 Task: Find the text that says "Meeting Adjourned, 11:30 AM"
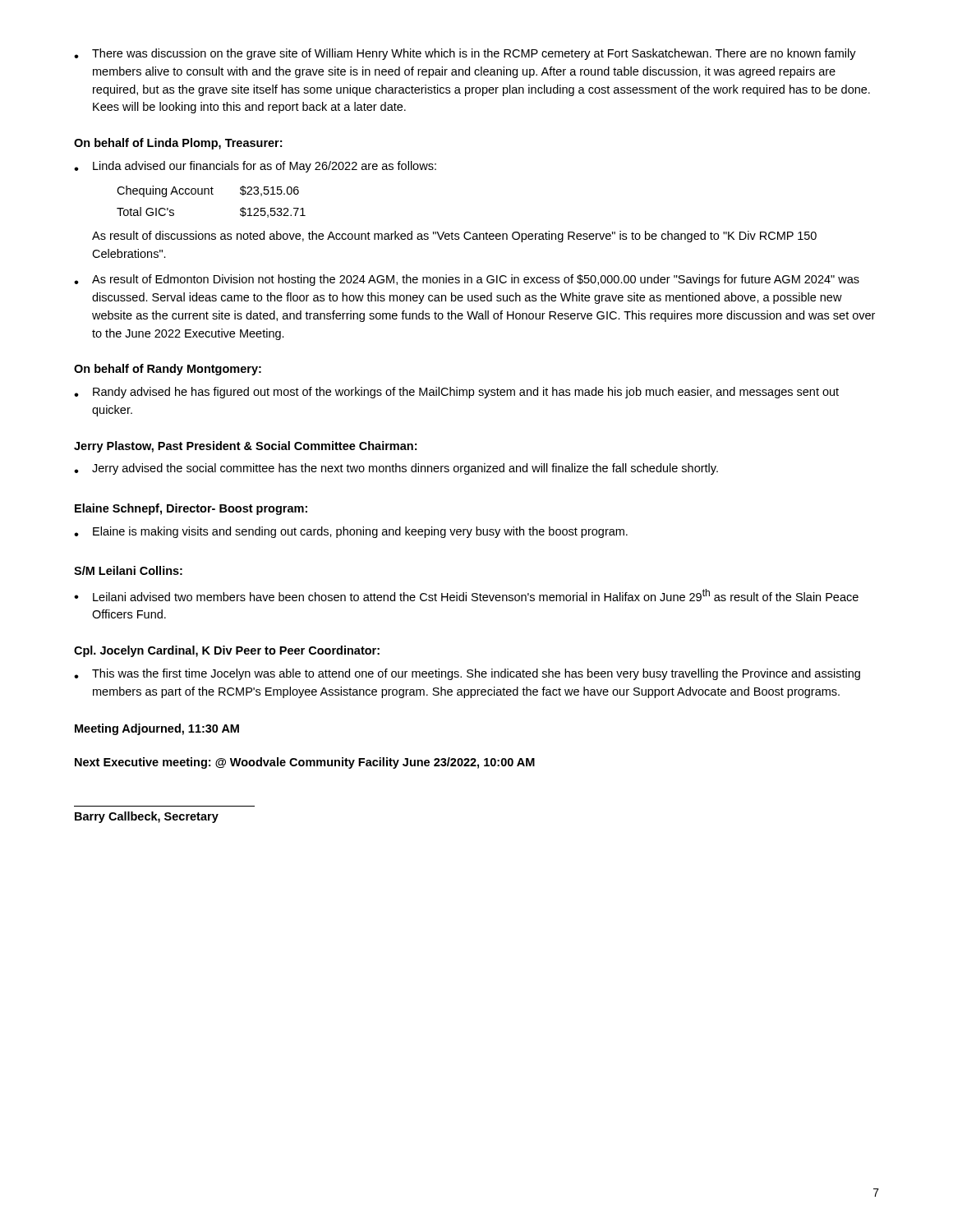click(157, 729)
